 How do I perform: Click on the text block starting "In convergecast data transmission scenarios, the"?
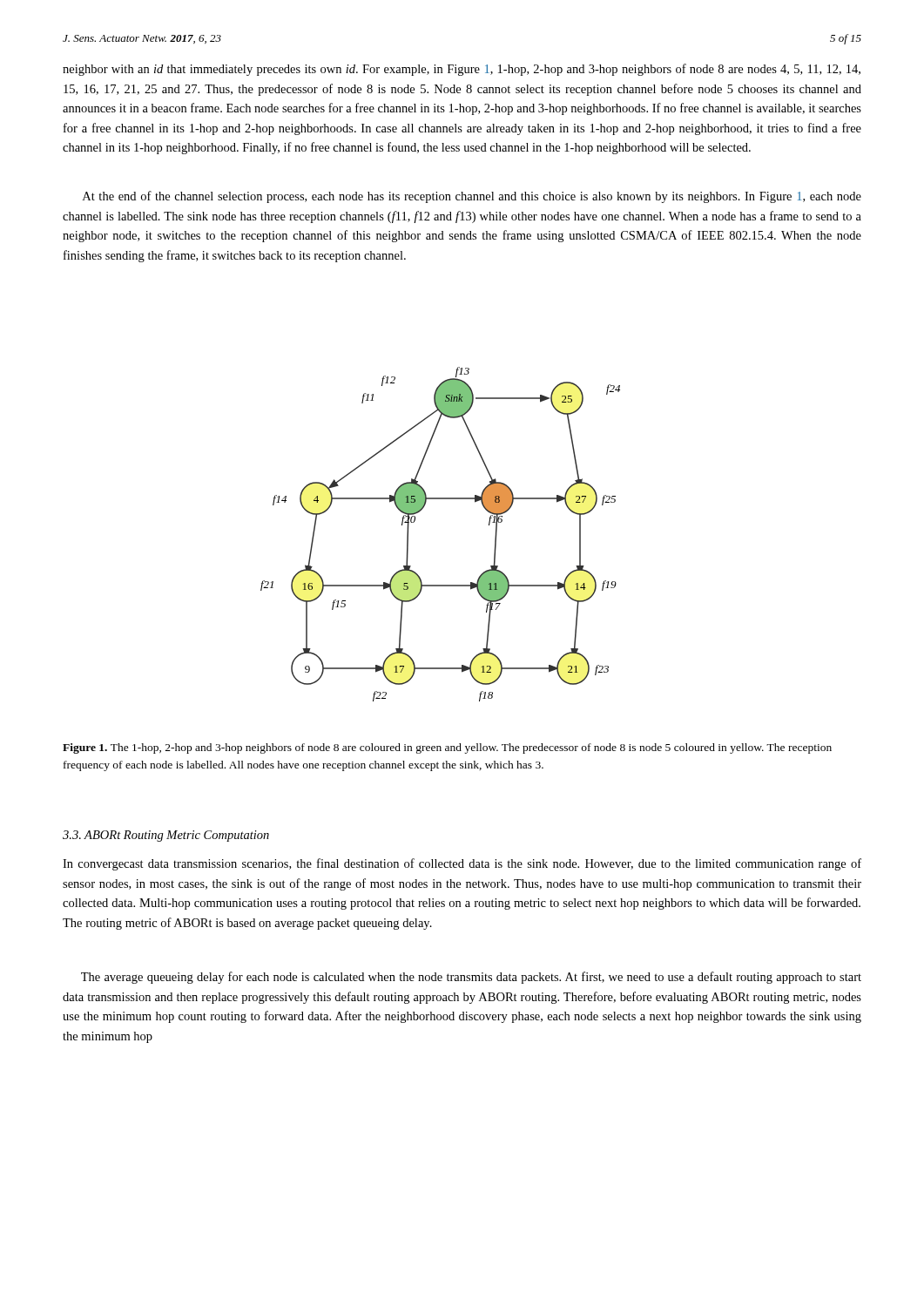[462, 893]
